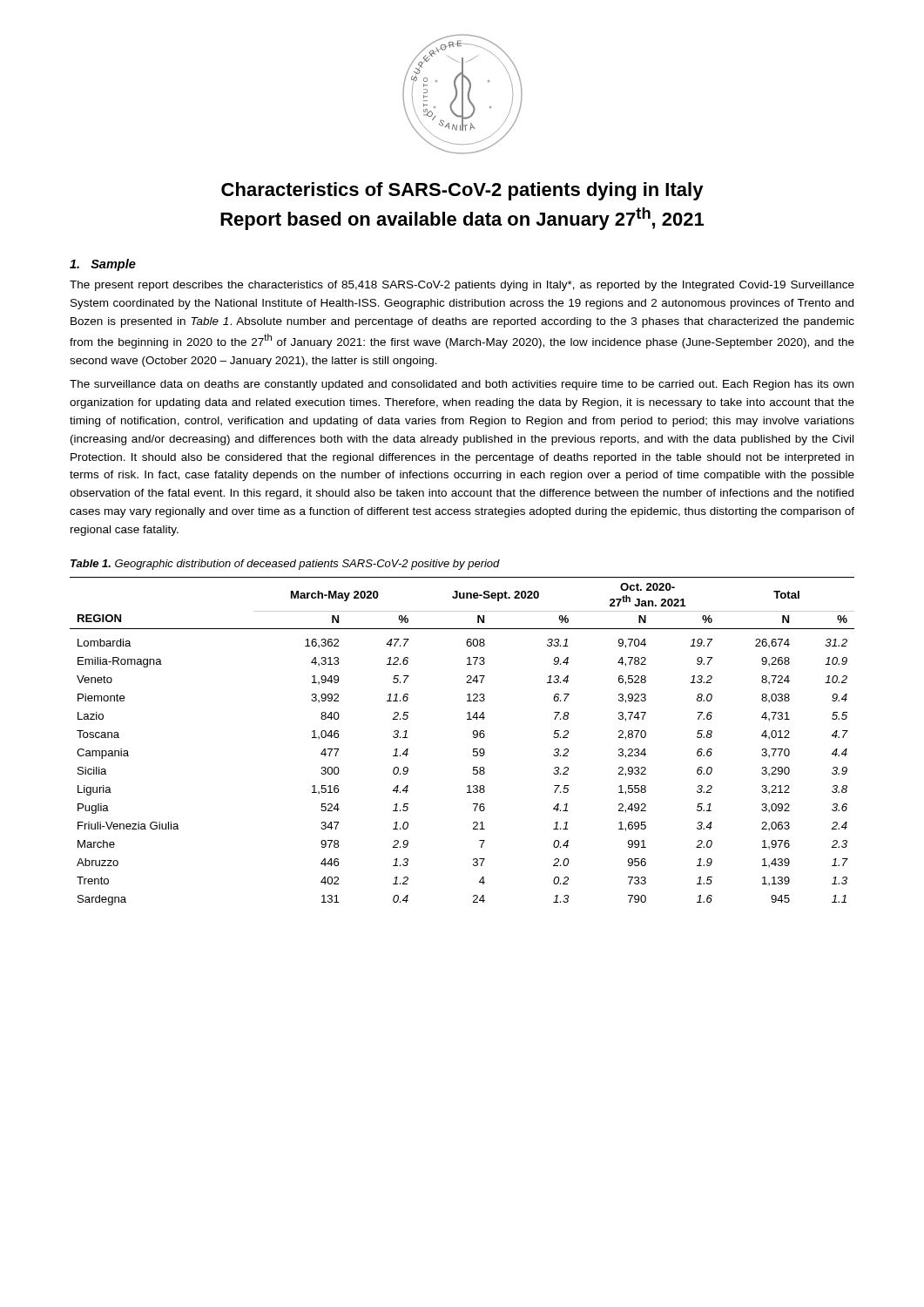Viewport: 924px width, 1307px height.
Task: Click on the logo
Action: click(462, 83)
